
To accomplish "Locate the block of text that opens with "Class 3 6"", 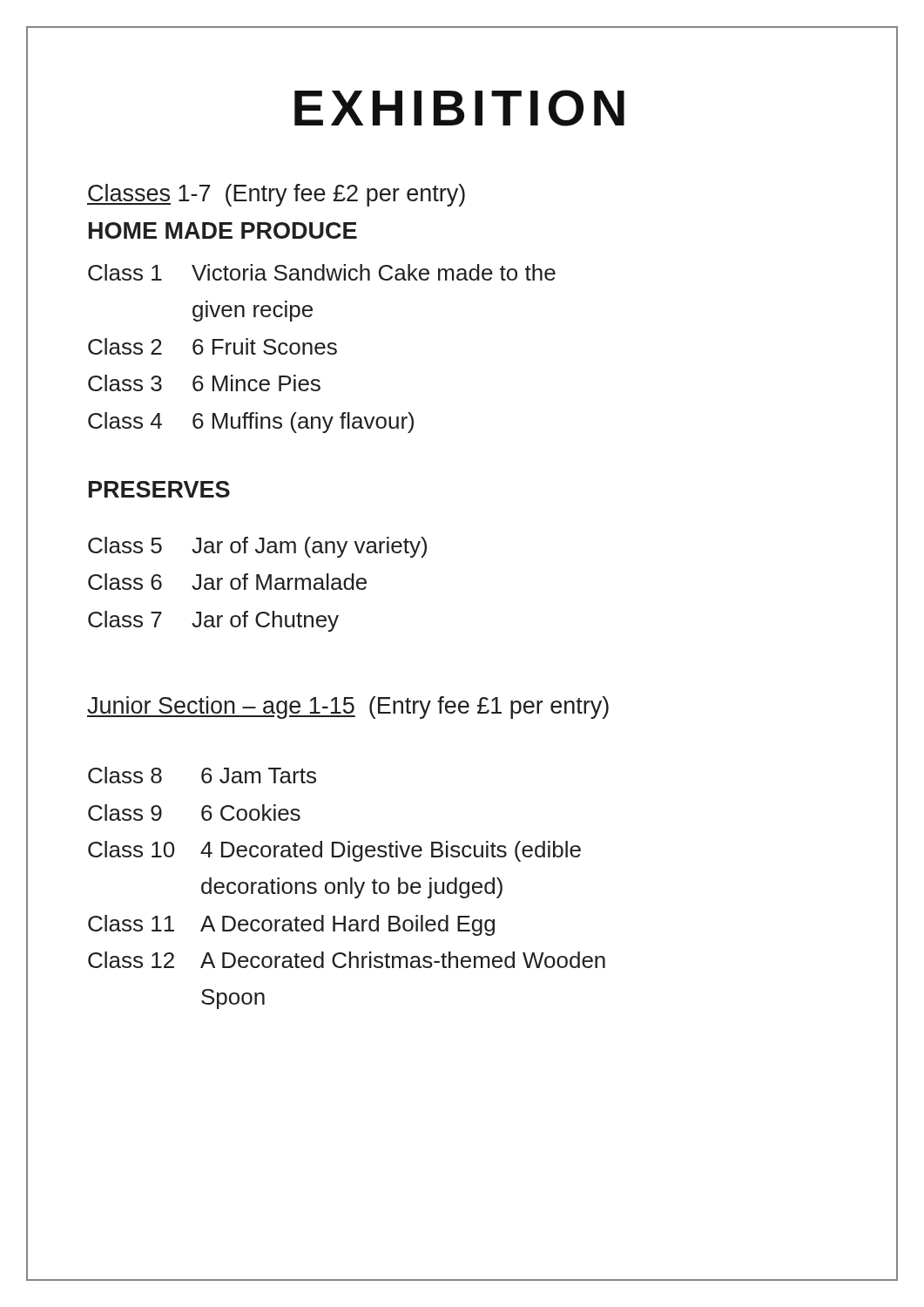I will tap(204, 383).
